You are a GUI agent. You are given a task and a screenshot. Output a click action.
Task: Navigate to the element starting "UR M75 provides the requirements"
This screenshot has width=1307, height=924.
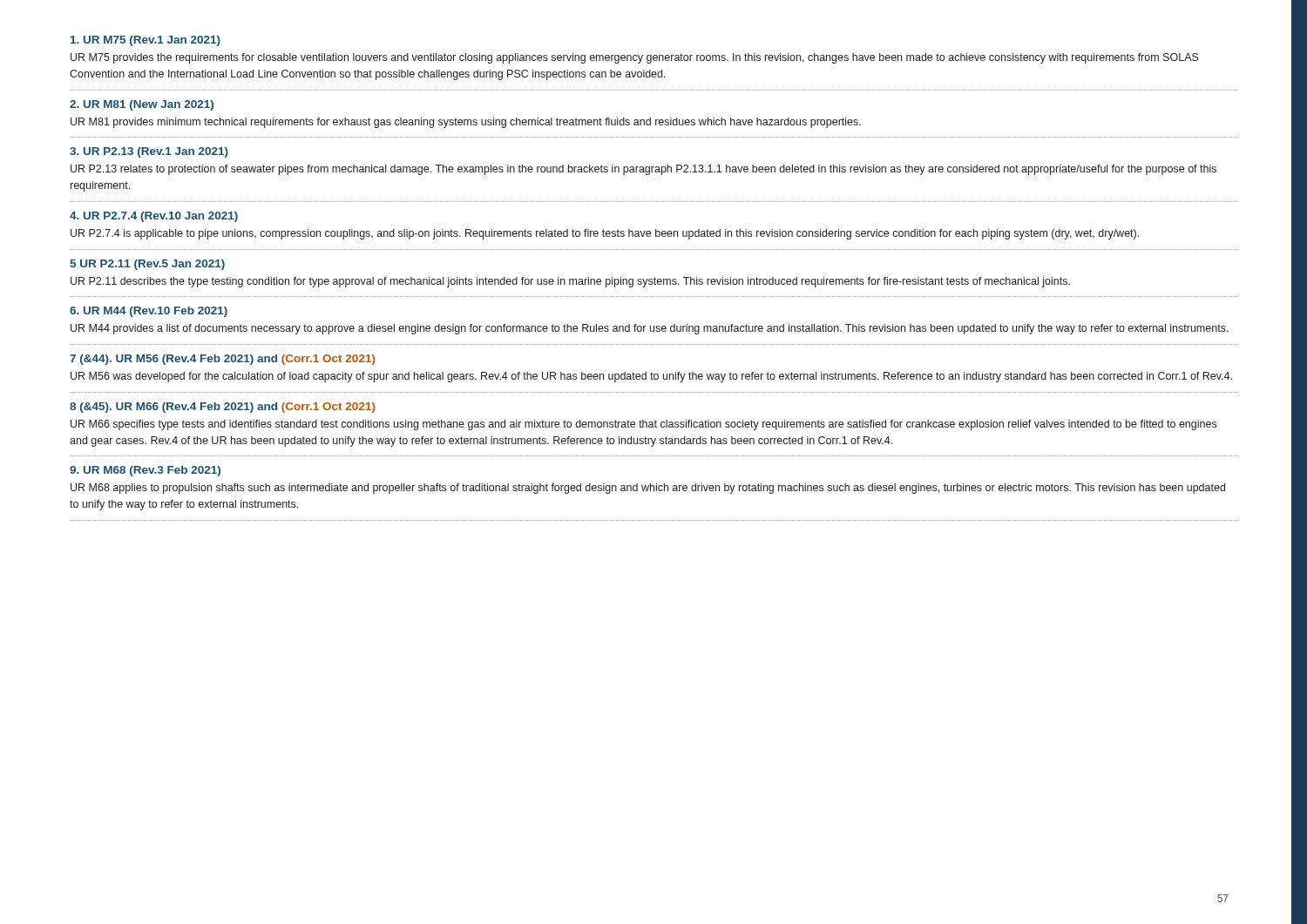click(x=634, y=66)
